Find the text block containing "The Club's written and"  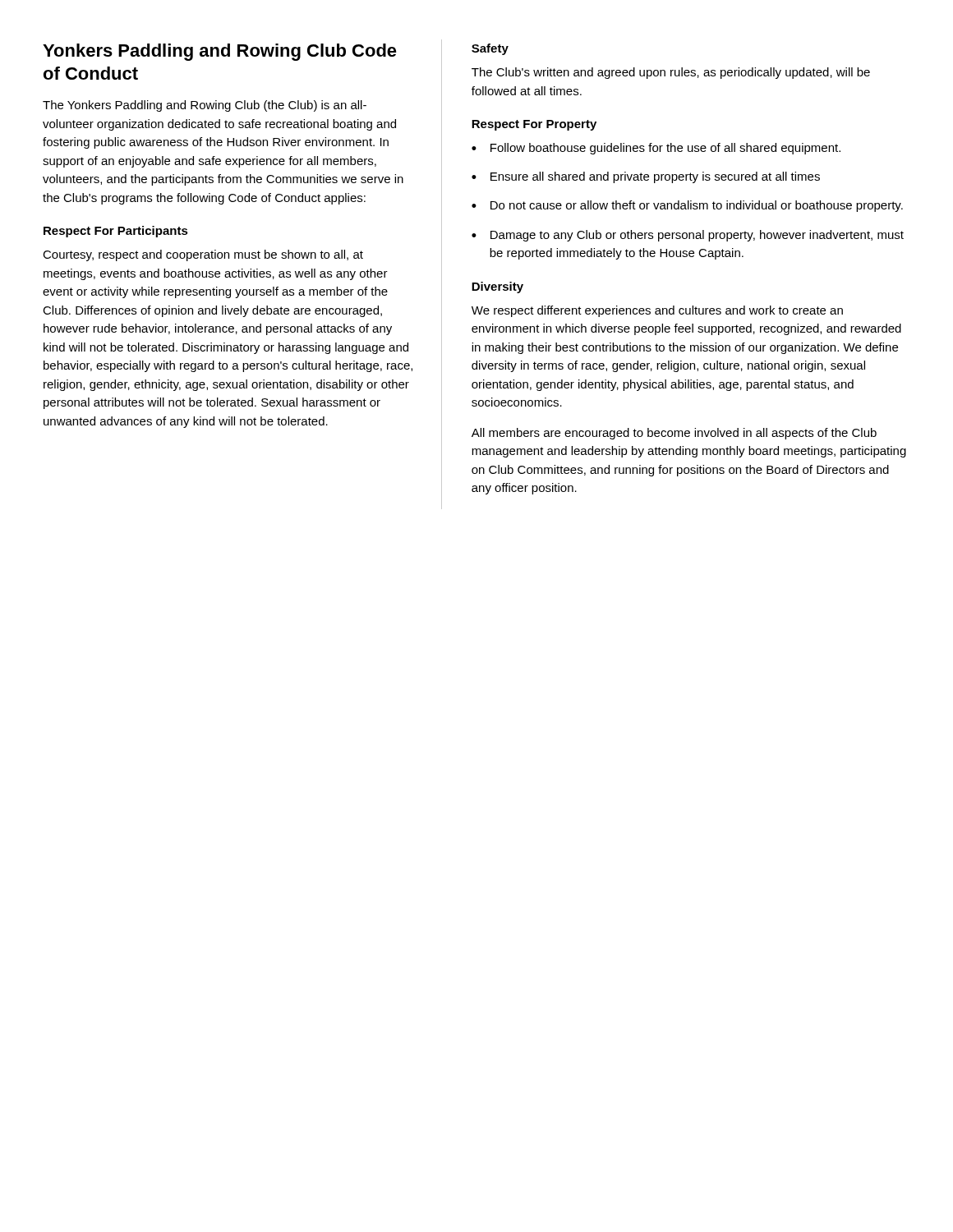[x=671, y=81]
